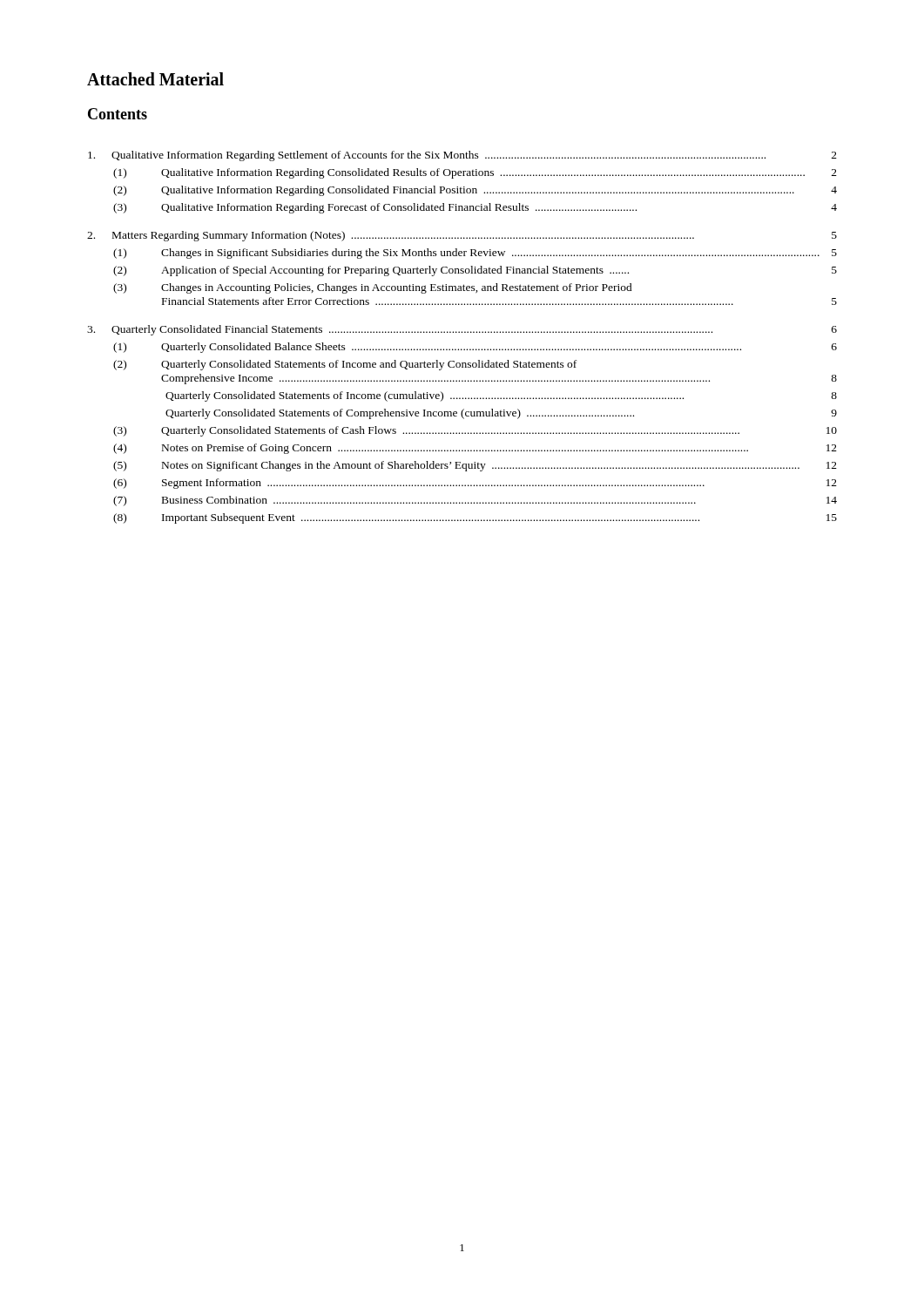
Task: Locate the region starting "(4) Notes on"
Action: pos(462,448)
